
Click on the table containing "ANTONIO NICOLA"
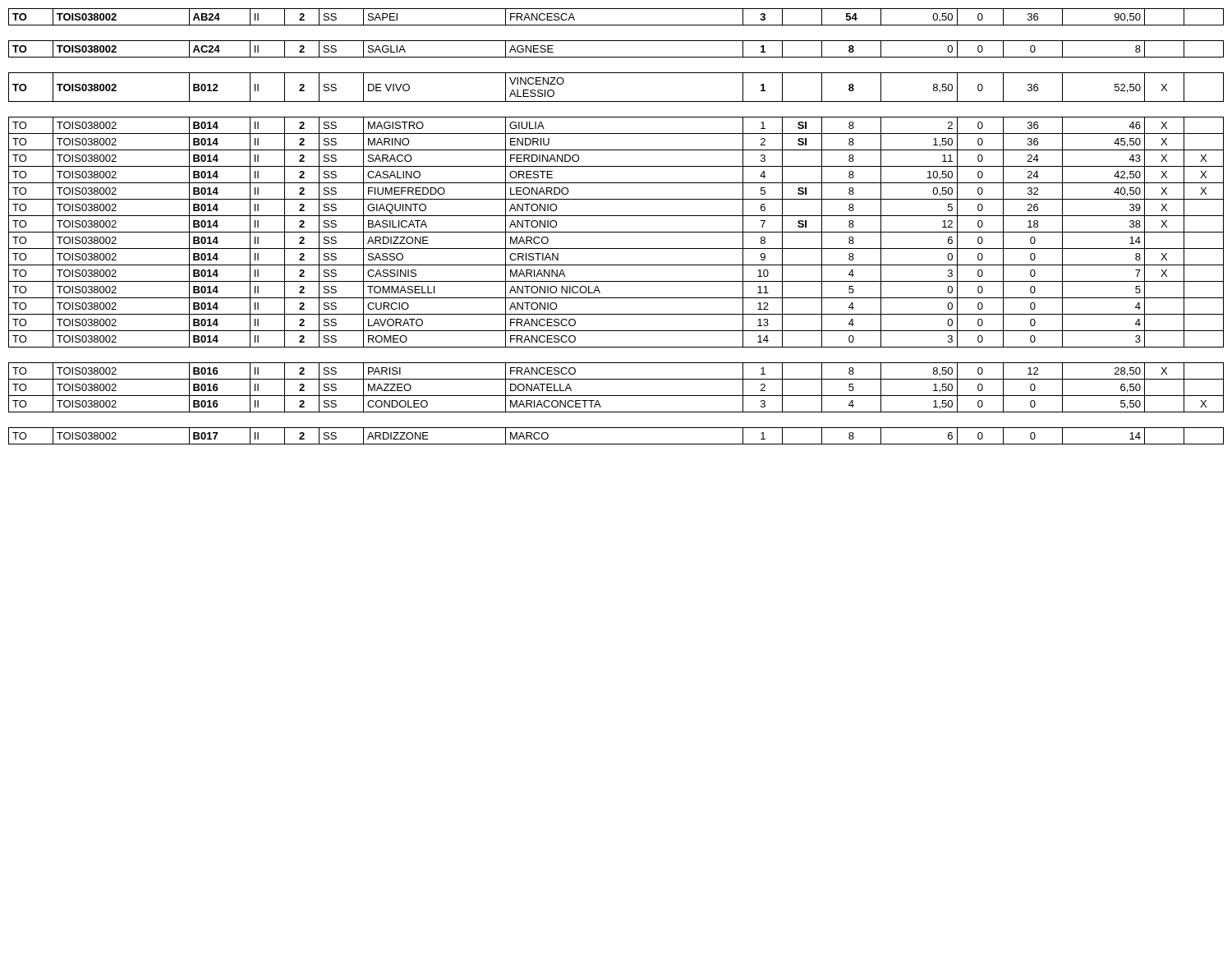point(616,232)
